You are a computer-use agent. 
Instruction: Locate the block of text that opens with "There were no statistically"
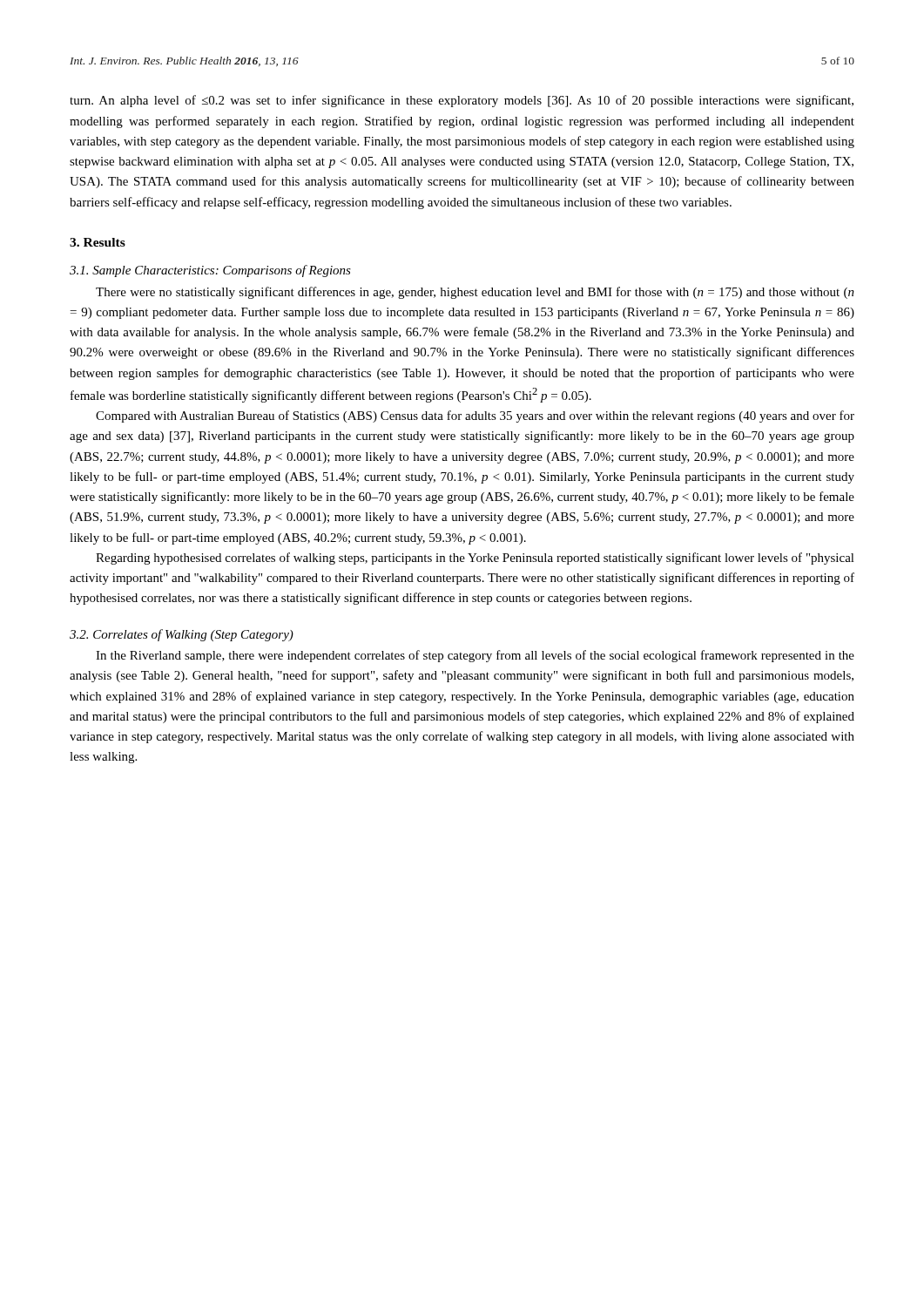(x=462, y=344)
